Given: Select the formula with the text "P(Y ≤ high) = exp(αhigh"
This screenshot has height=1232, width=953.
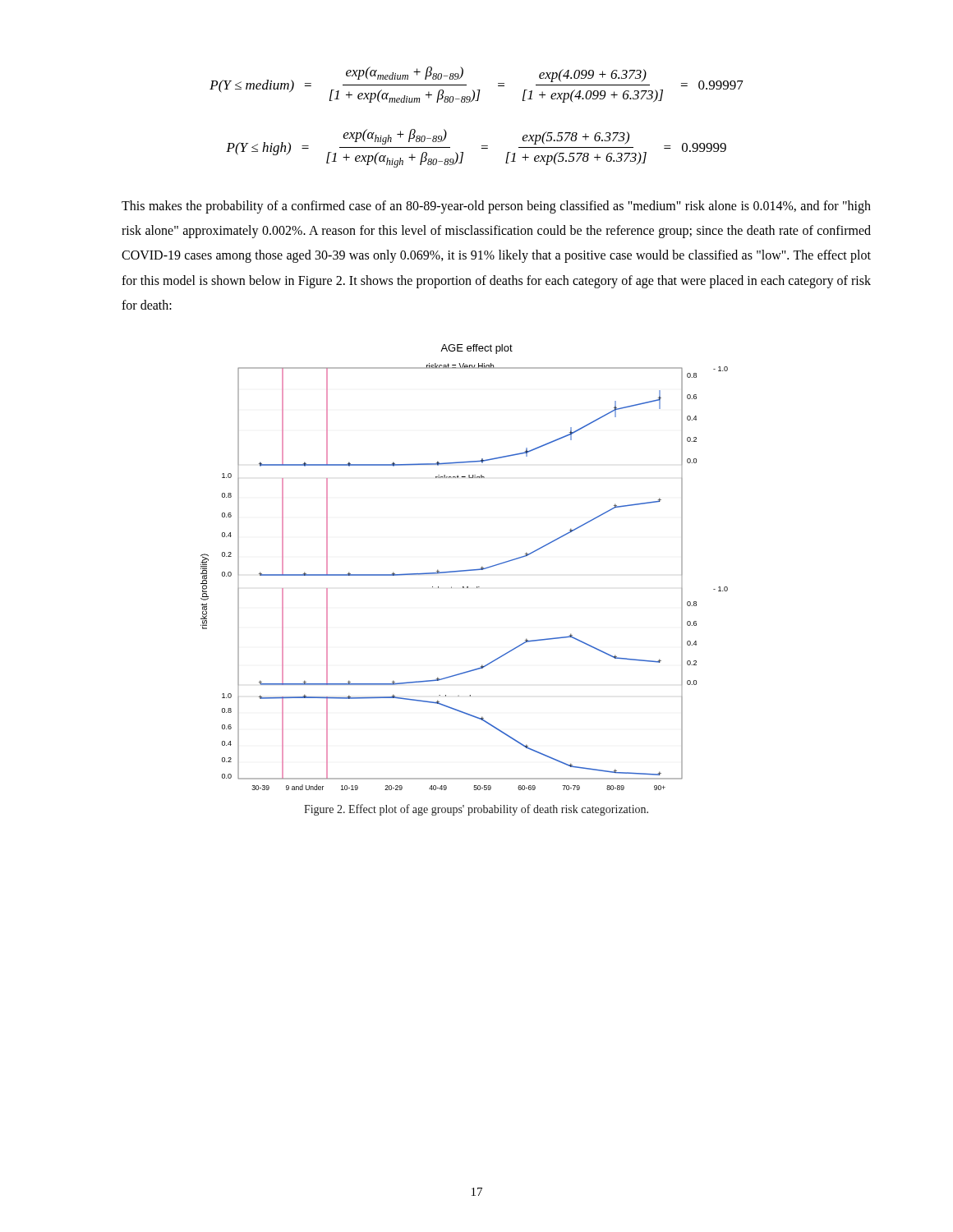Looking at the screenshot, I should 476,148.
